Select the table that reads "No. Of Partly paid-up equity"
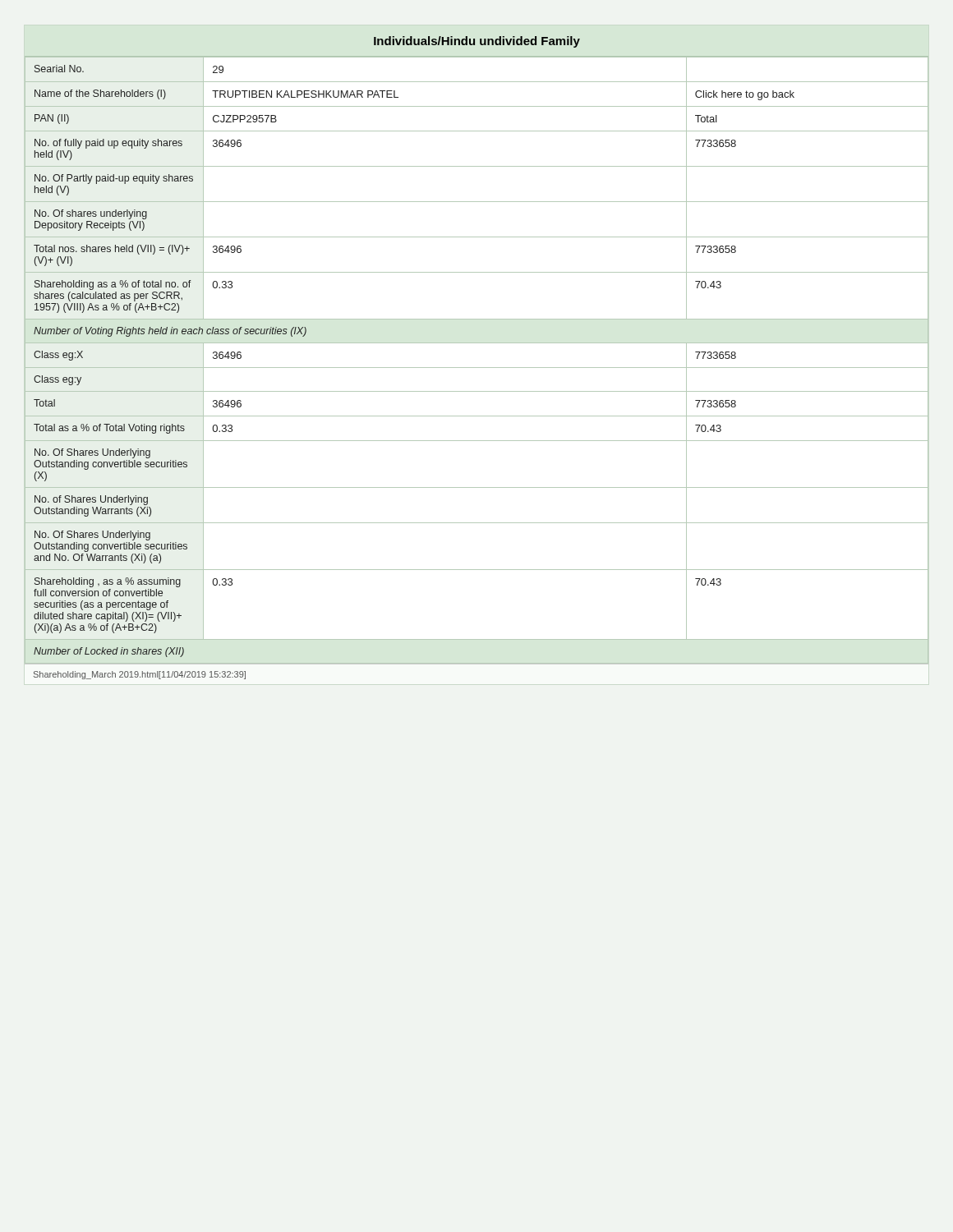The image size is (953, 1232). coord(476,360)
